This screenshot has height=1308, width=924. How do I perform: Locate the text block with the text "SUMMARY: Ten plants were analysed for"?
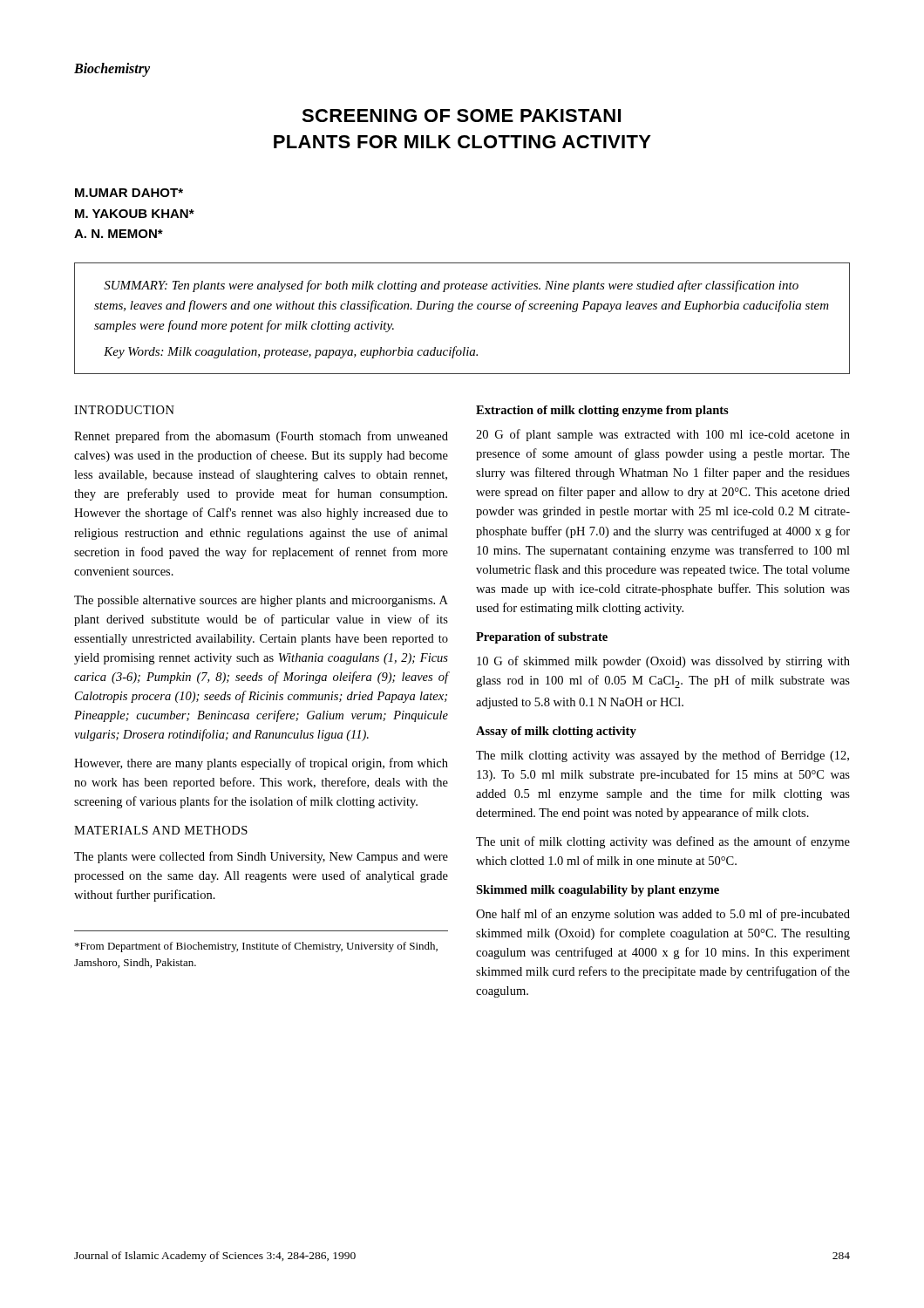[x=462, y=318]
